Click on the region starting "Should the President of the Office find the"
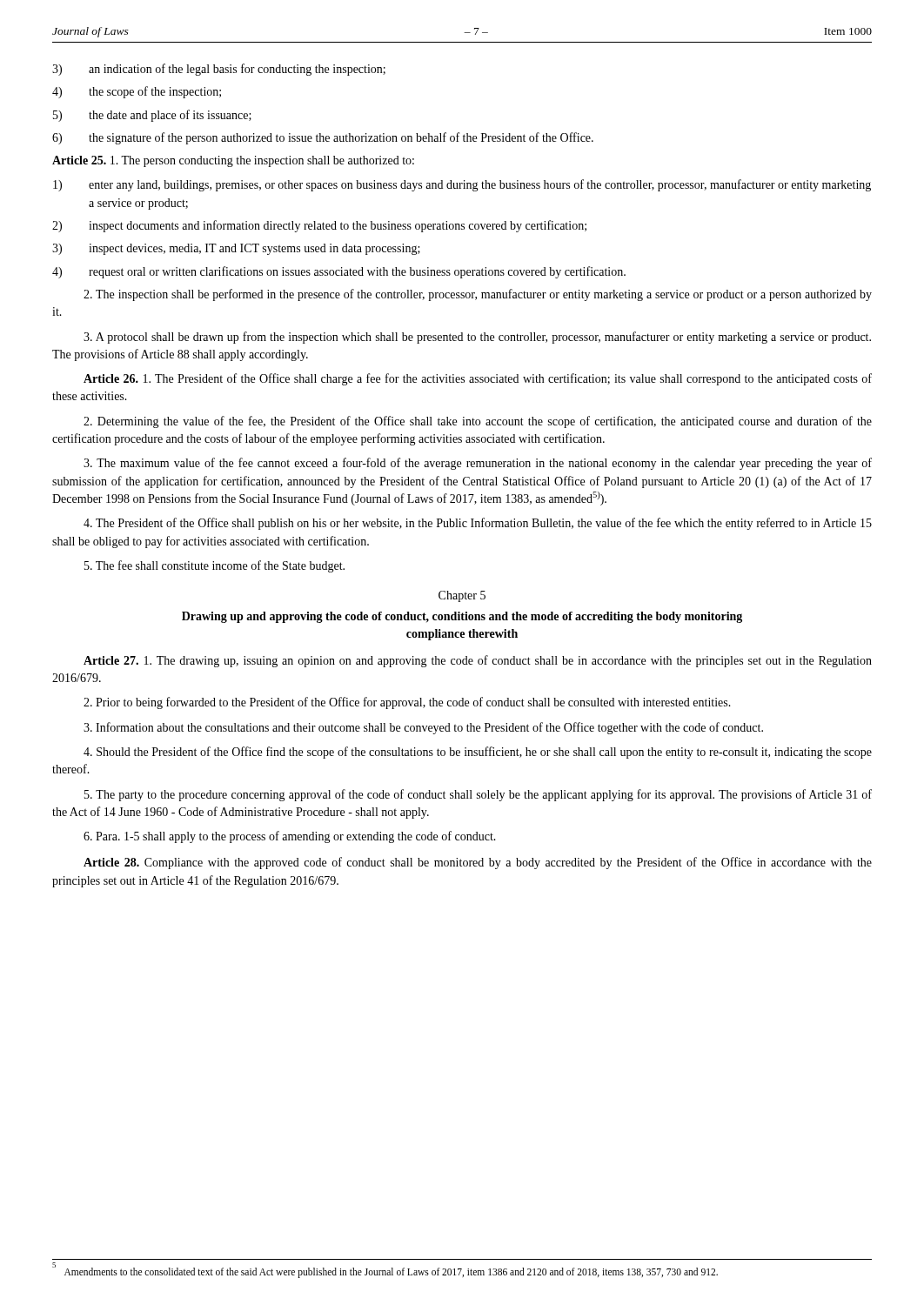 (x=462, y=761)
